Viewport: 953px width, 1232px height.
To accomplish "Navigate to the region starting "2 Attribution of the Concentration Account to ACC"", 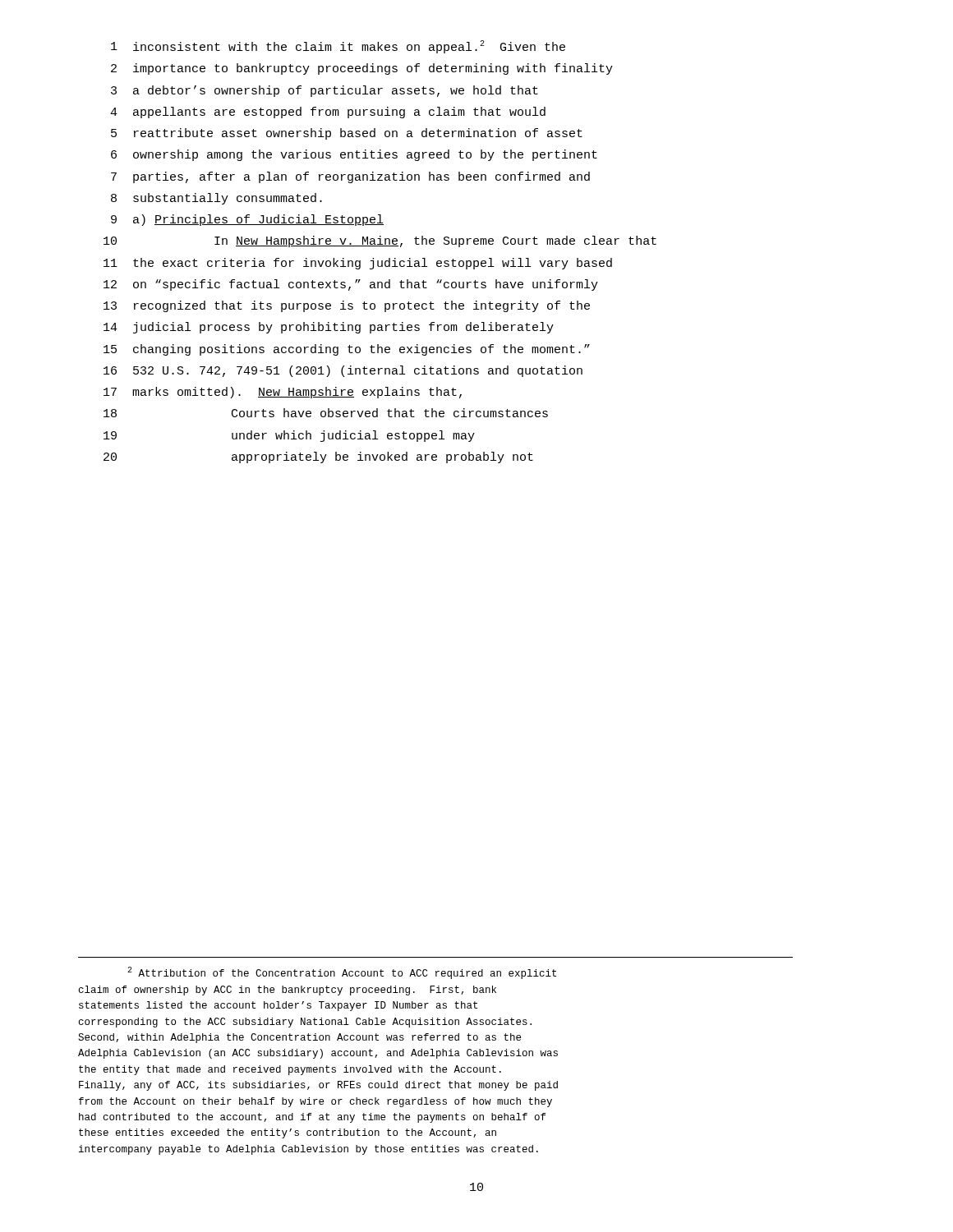I will pos(435,1061).
